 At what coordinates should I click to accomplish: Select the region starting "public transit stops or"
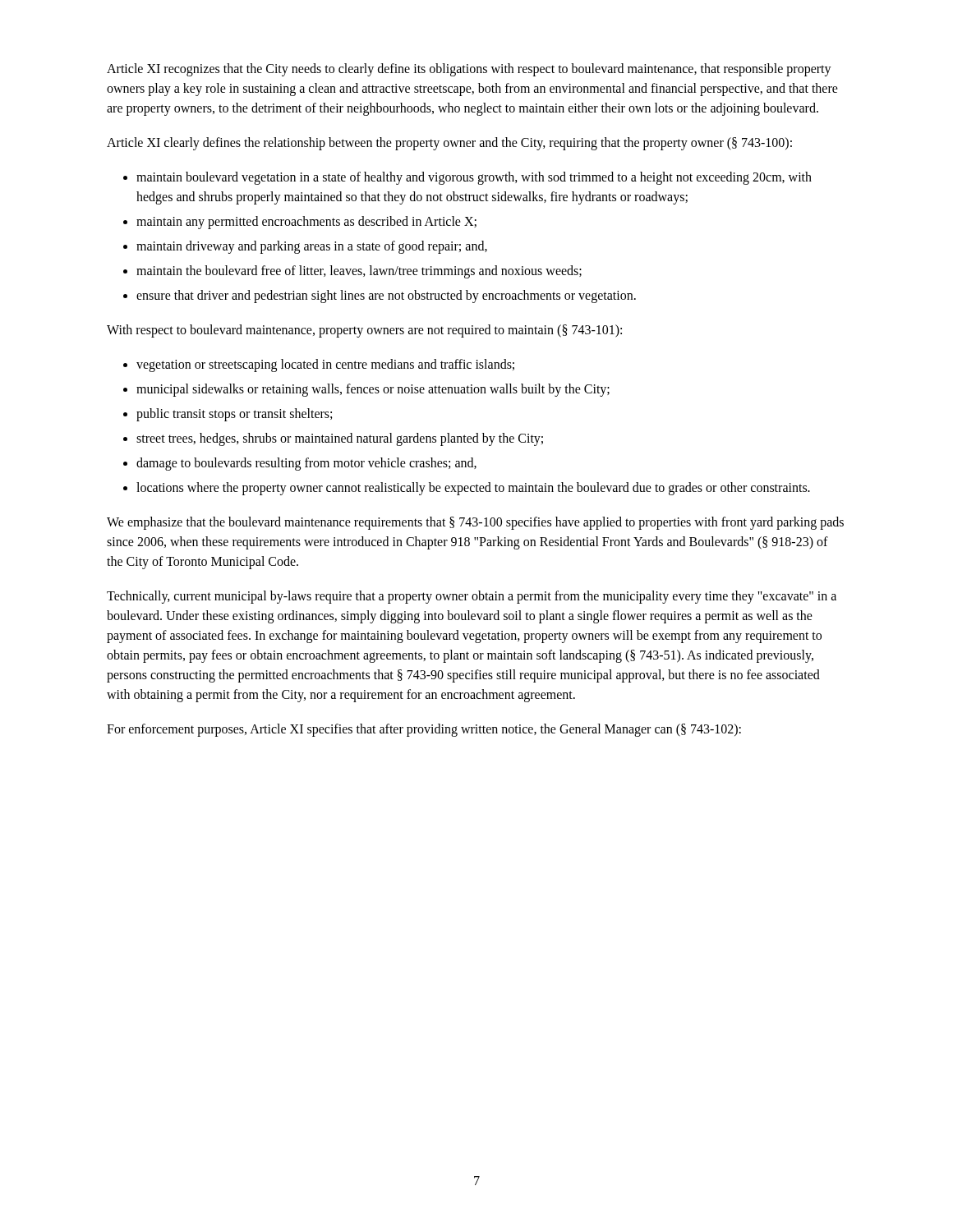pos(235,414)
